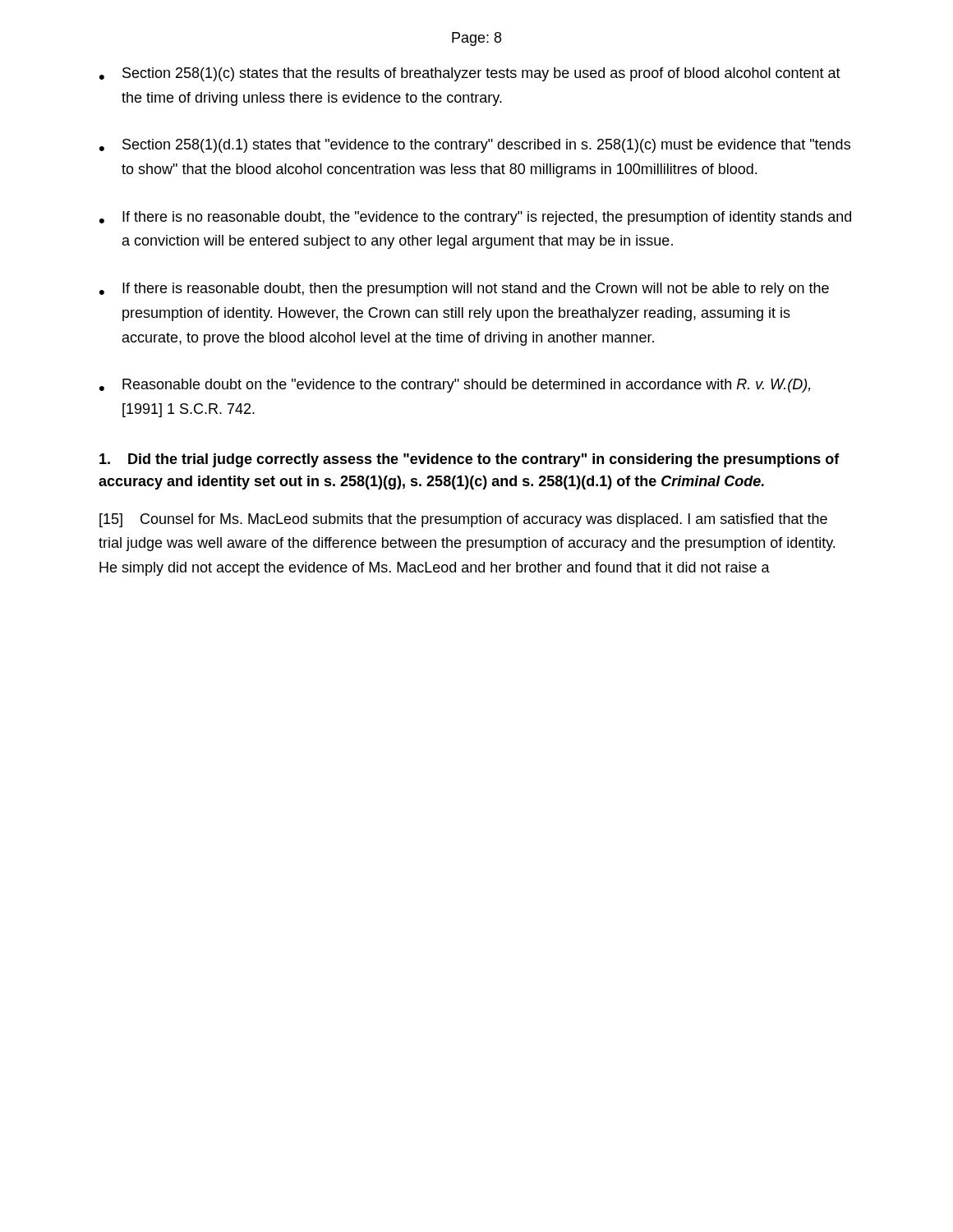This screenshot has height=1232, width=953.
Task: Point to the text block starting "• Section 258(1)(c) states"
Action: point(476,86)
